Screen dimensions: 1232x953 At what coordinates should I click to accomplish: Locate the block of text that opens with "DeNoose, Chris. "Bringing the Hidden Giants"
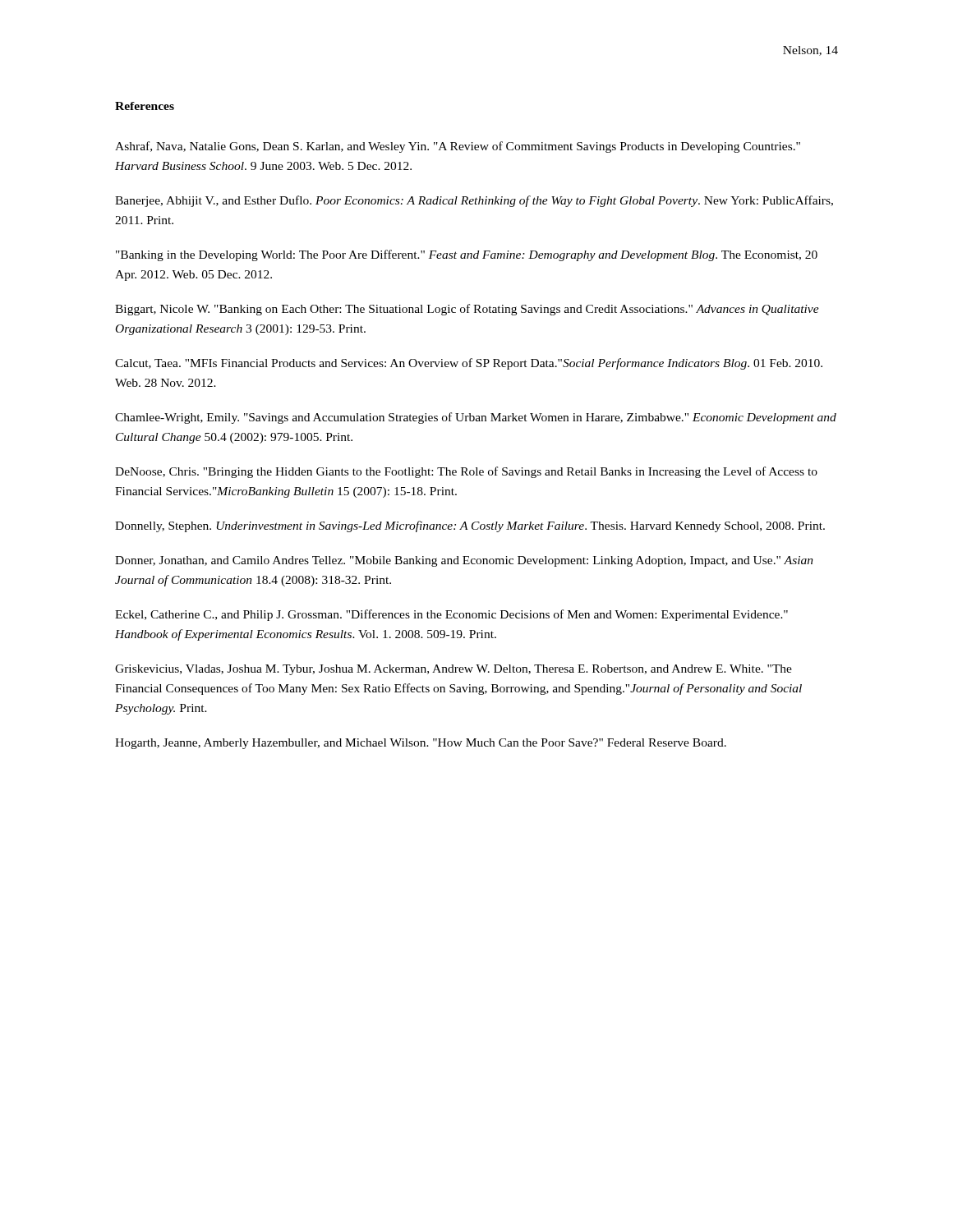pos(466,481)
